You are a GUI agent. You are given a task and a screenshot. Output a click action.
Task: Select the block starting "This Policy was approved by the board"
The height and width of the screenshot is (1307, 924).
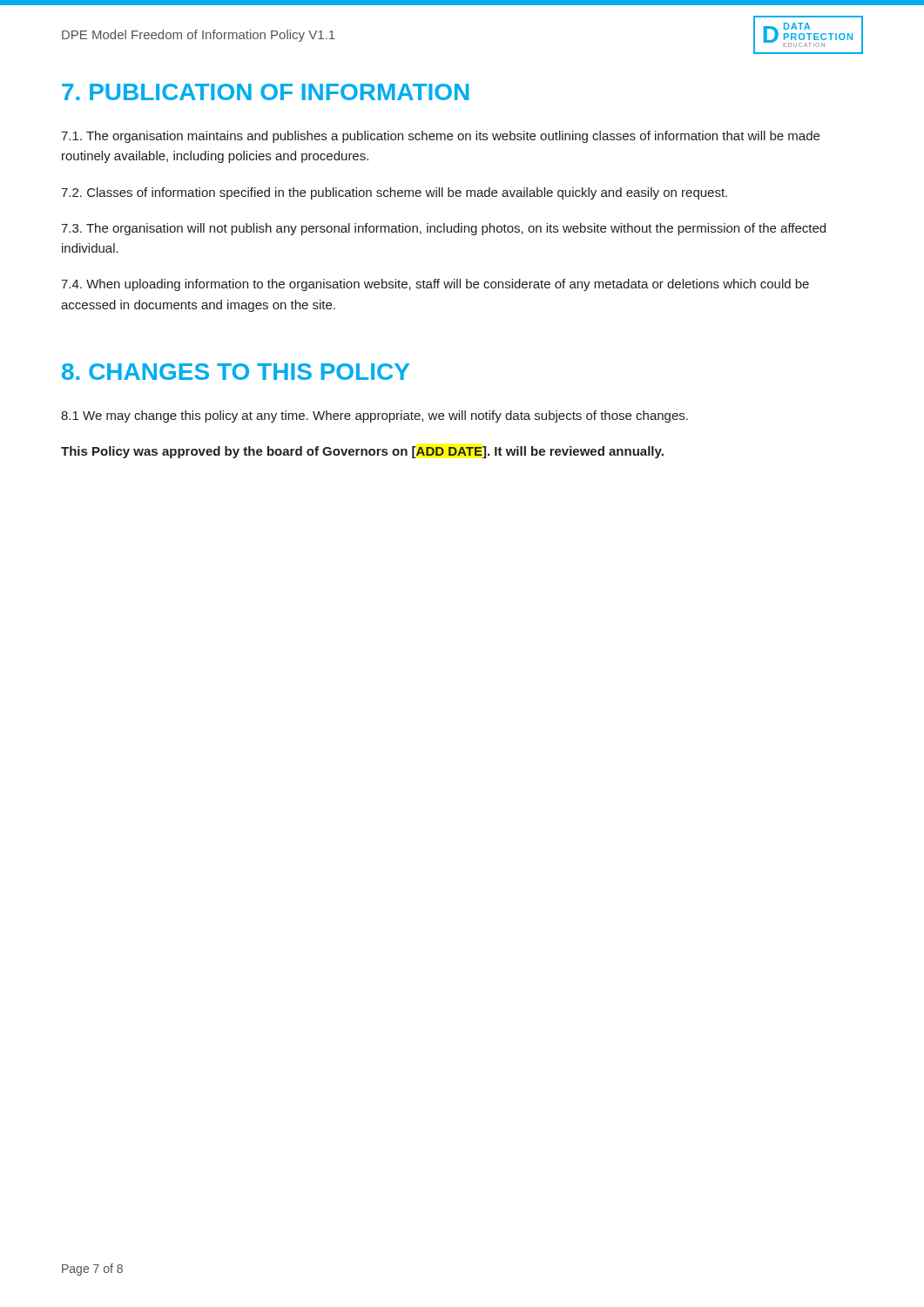(x=363, y=451)
